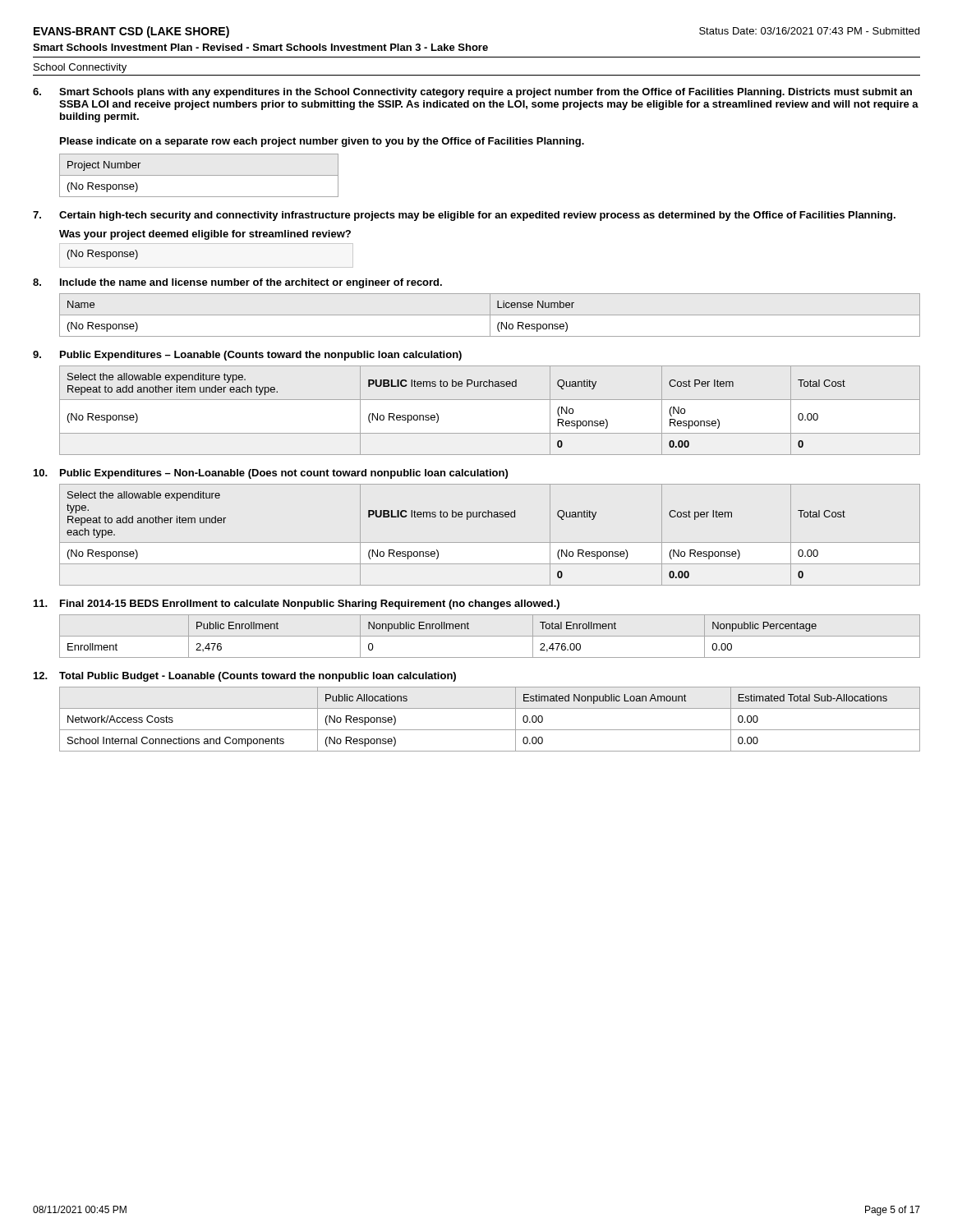Where does it say "School Connectivity"?
Viewport: 953px width, 1232px height.
point(80,67)
